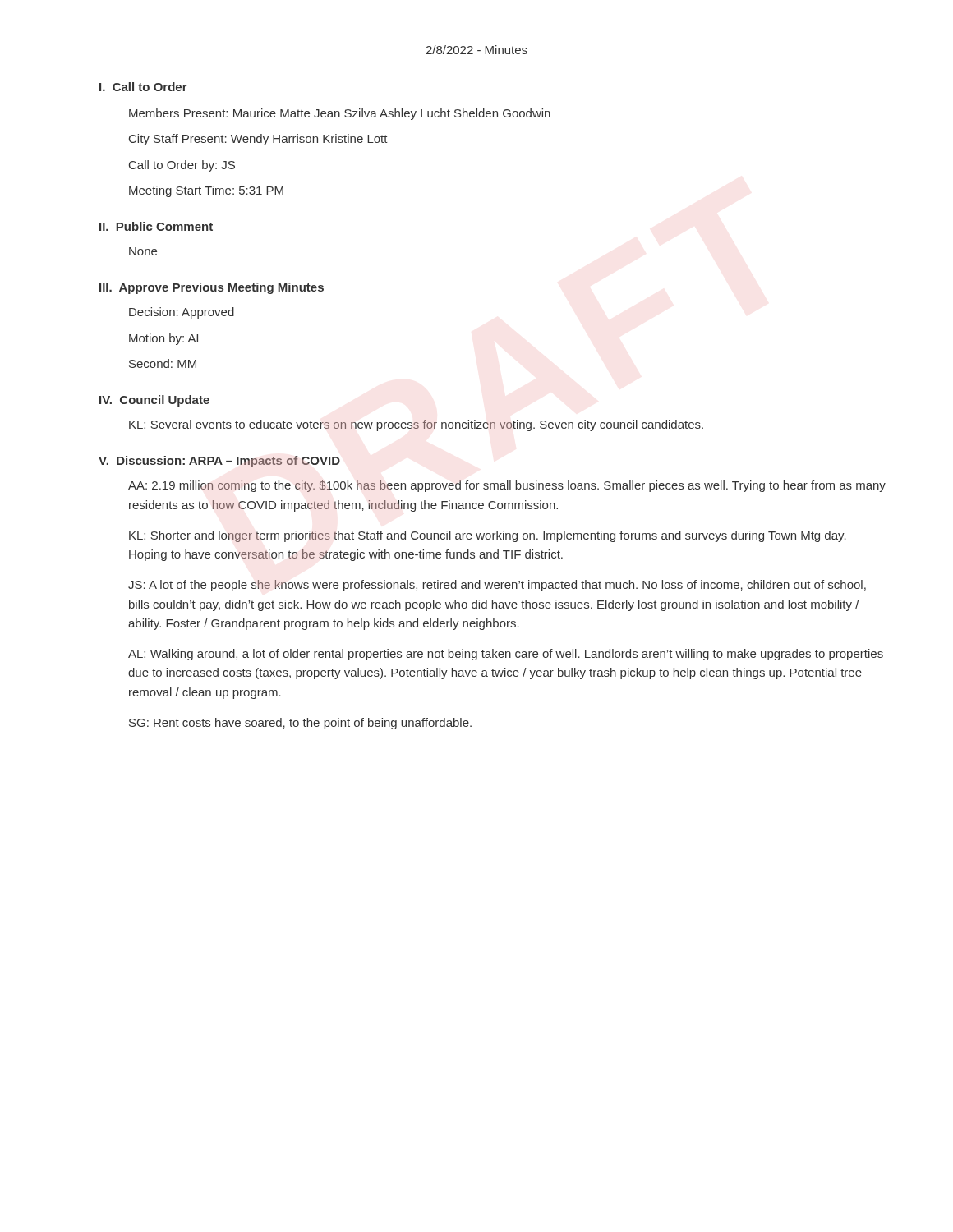Click the passage that begins "City Staff Present: Wendy Harrison Kristine"
This screenshot has height=1232, width=953.
[x=258, y=139]
